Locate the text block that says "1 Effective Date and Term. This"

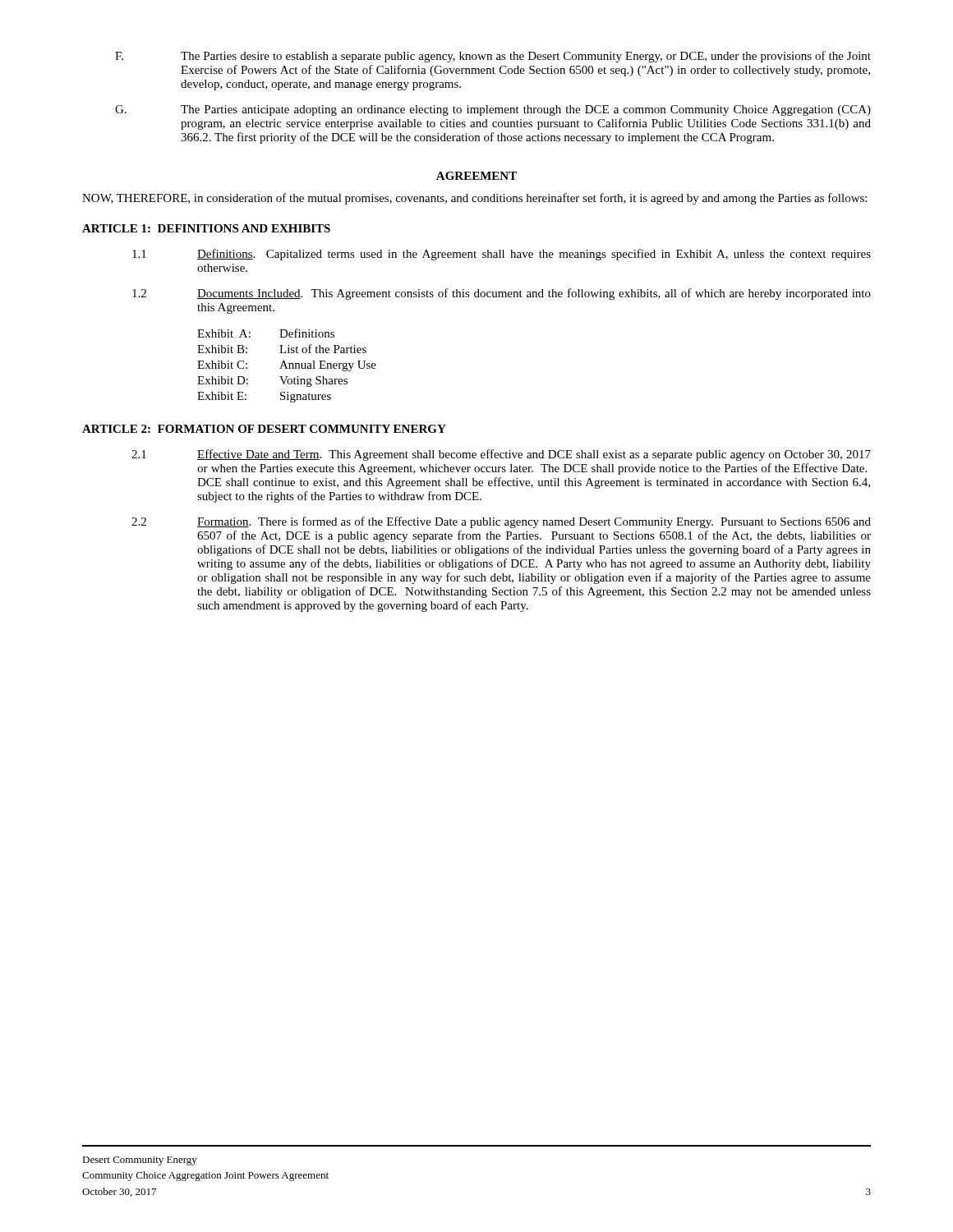(476, 476)
